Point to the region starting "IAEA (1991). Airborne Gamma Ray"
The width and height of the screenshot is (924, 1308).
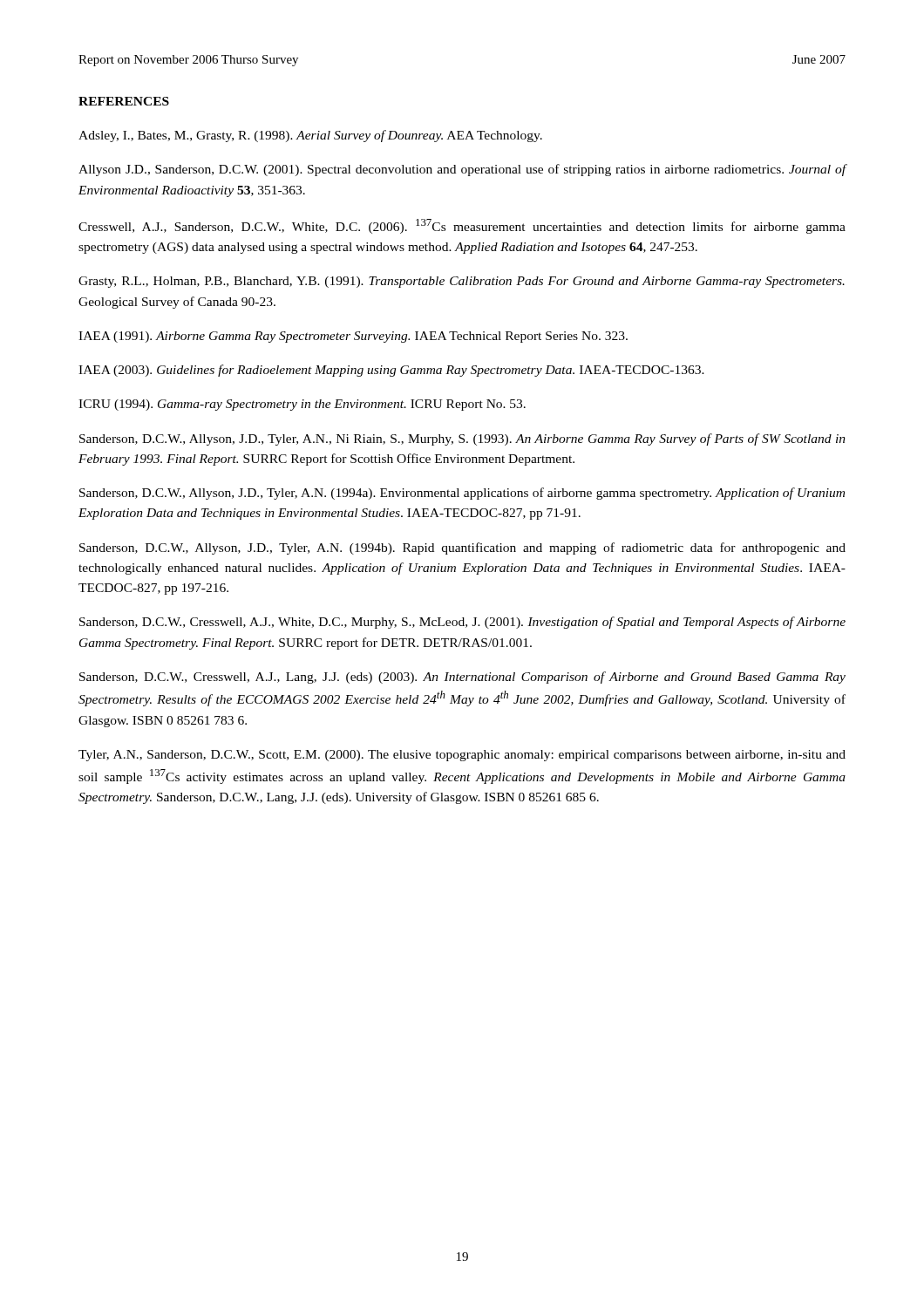point(353,335)
